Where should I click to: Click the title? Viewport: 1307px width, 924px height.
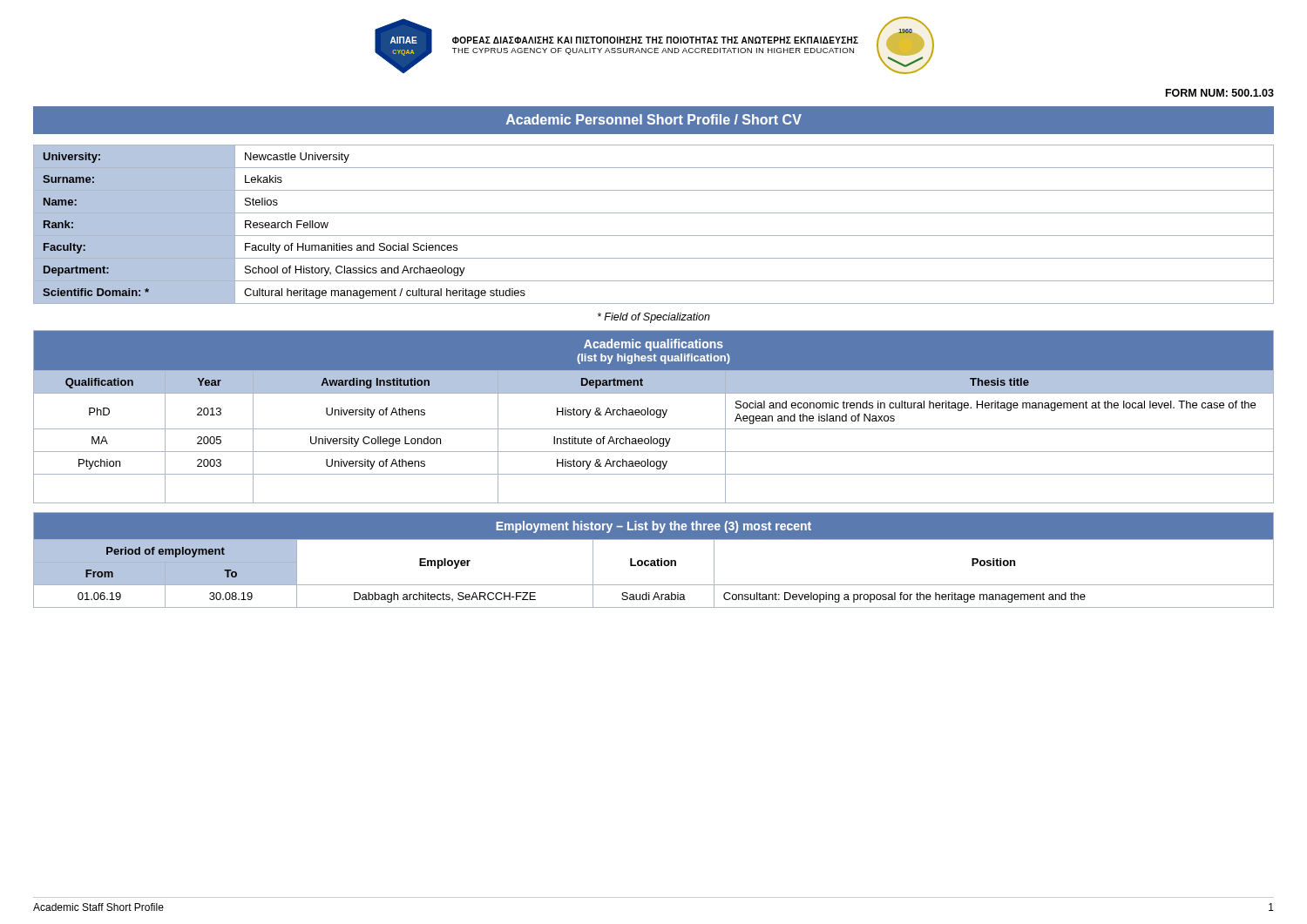coord(654,120)
